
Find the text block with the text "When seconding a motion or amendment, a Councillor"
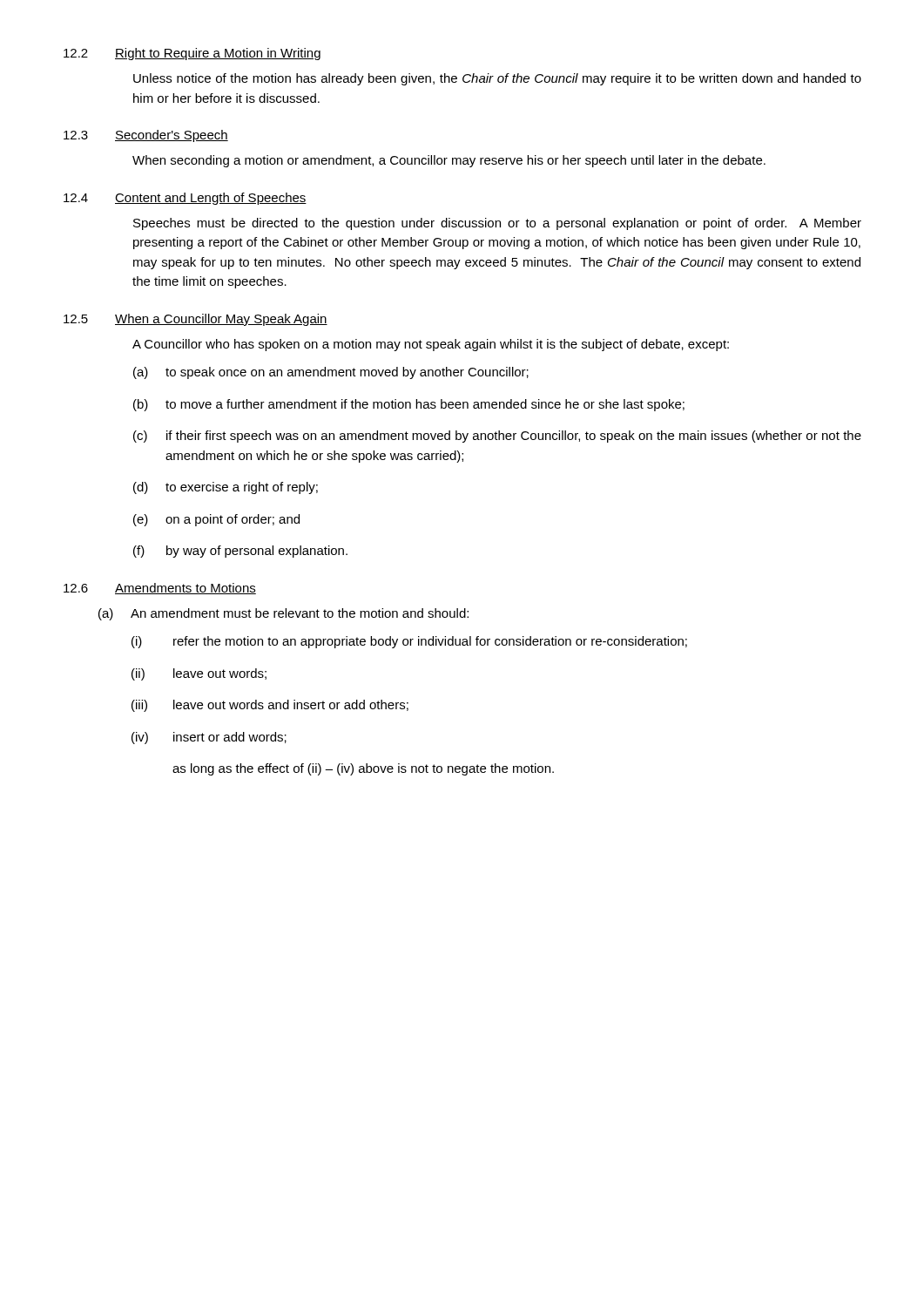point(449,160)
